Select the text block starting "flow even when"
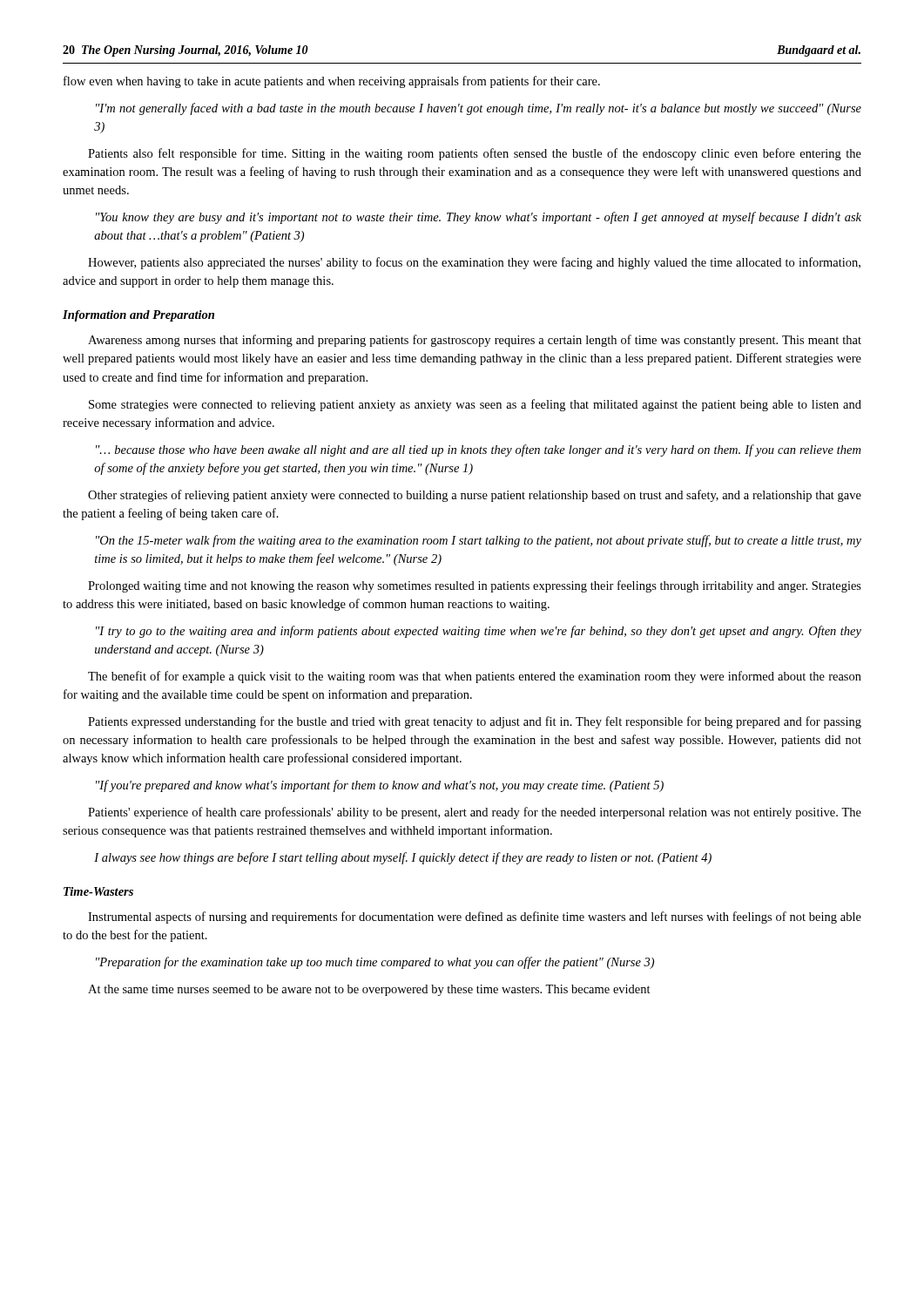The height and width of the screenshot is (1307, 924). tap(332, 81)
